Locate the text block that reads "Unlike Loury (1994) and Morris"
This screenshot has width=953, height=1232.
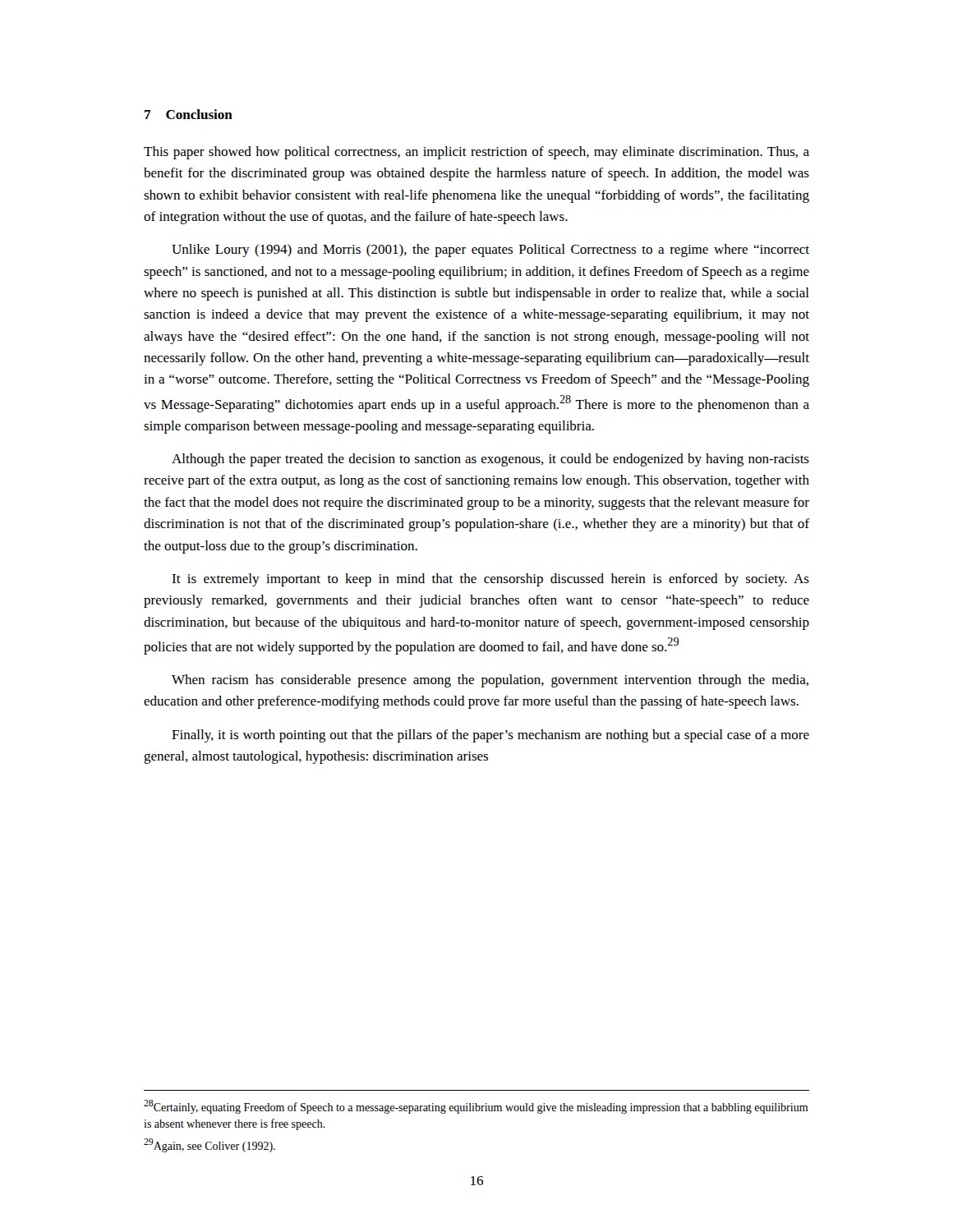coord(476,338)
